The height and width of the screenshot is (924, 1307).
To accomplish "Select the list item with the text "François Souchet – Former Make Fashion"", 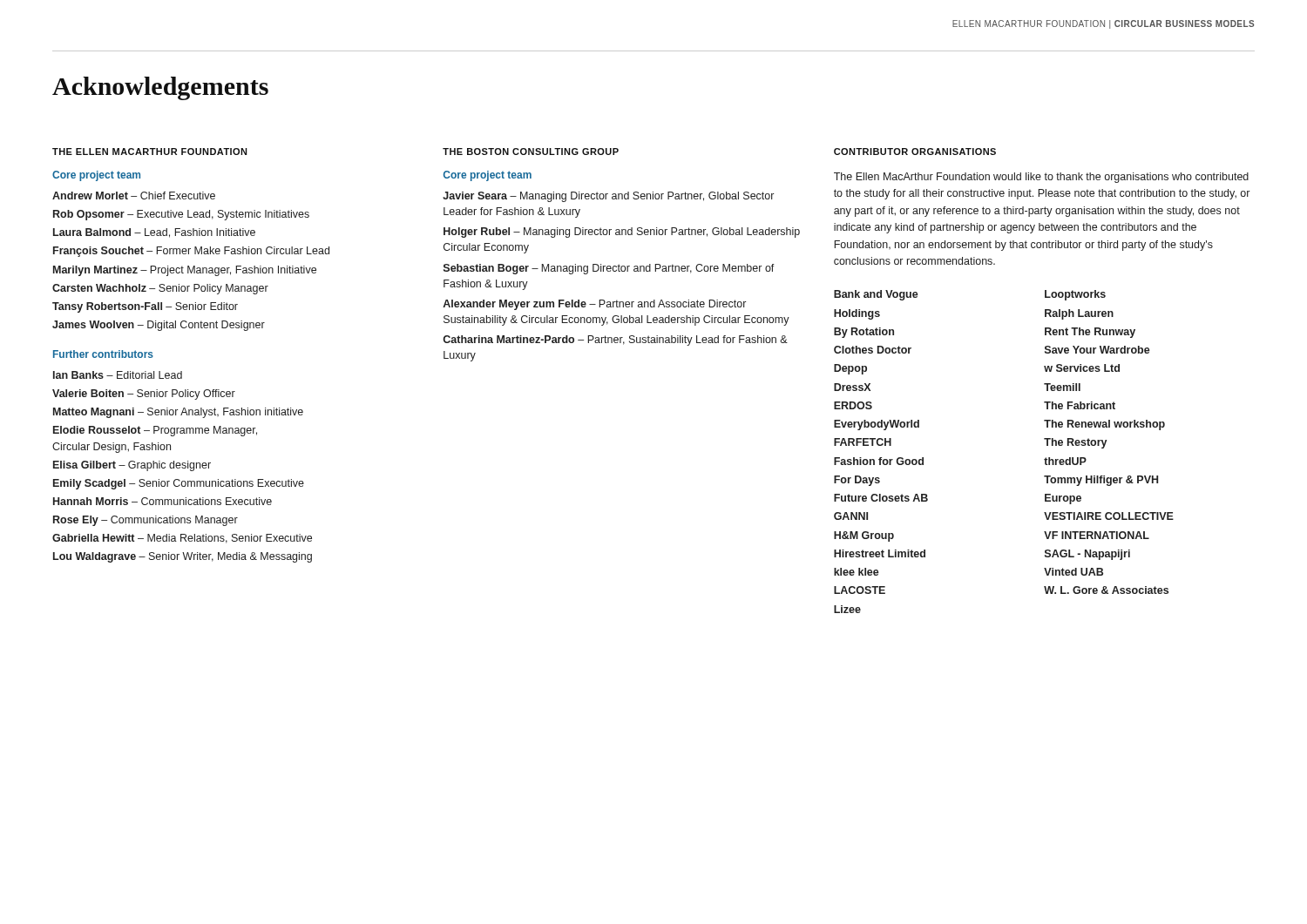I will 191,251.
